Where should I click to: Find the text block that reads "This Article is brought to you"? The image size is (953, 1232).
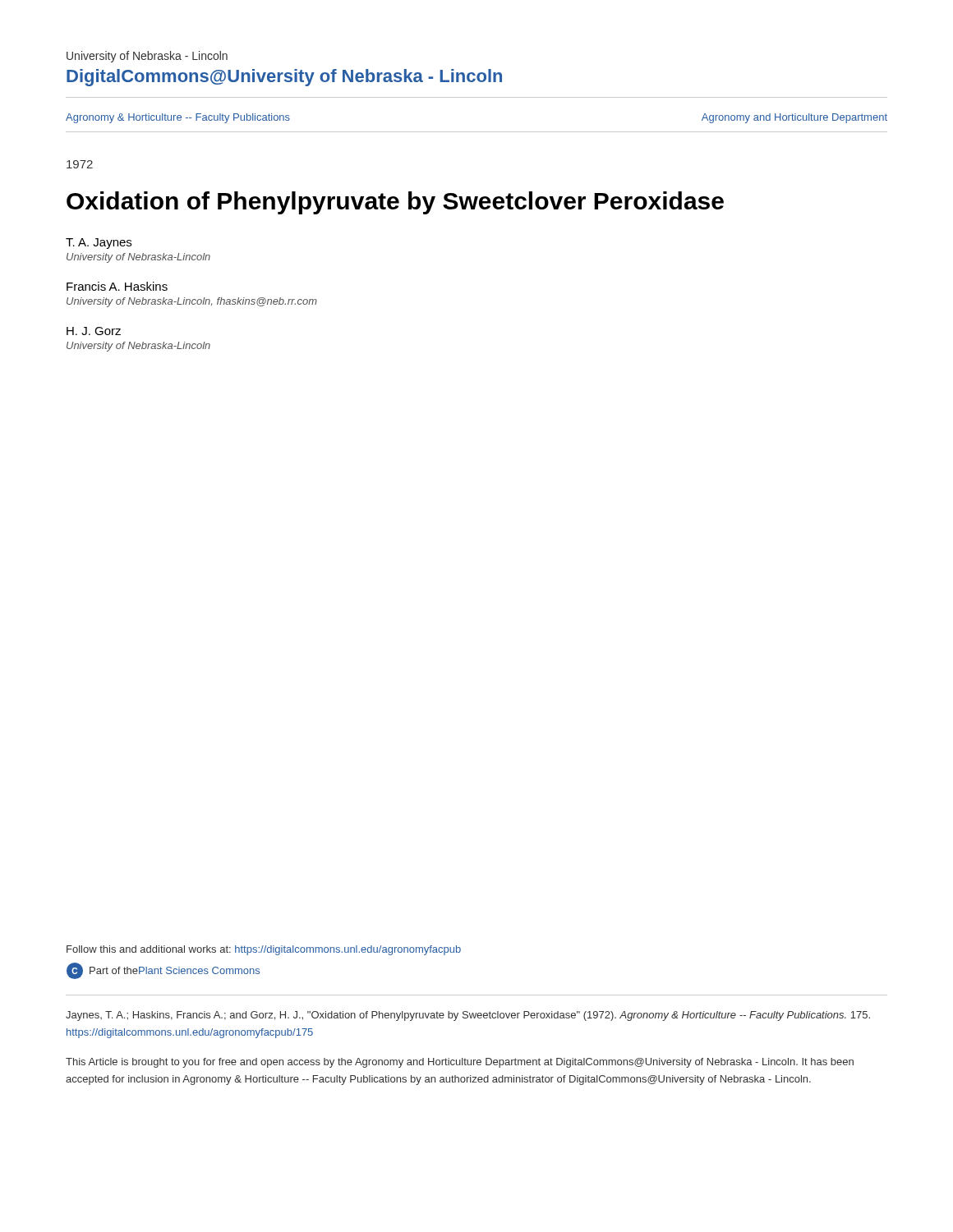[x=460, y=1070]
